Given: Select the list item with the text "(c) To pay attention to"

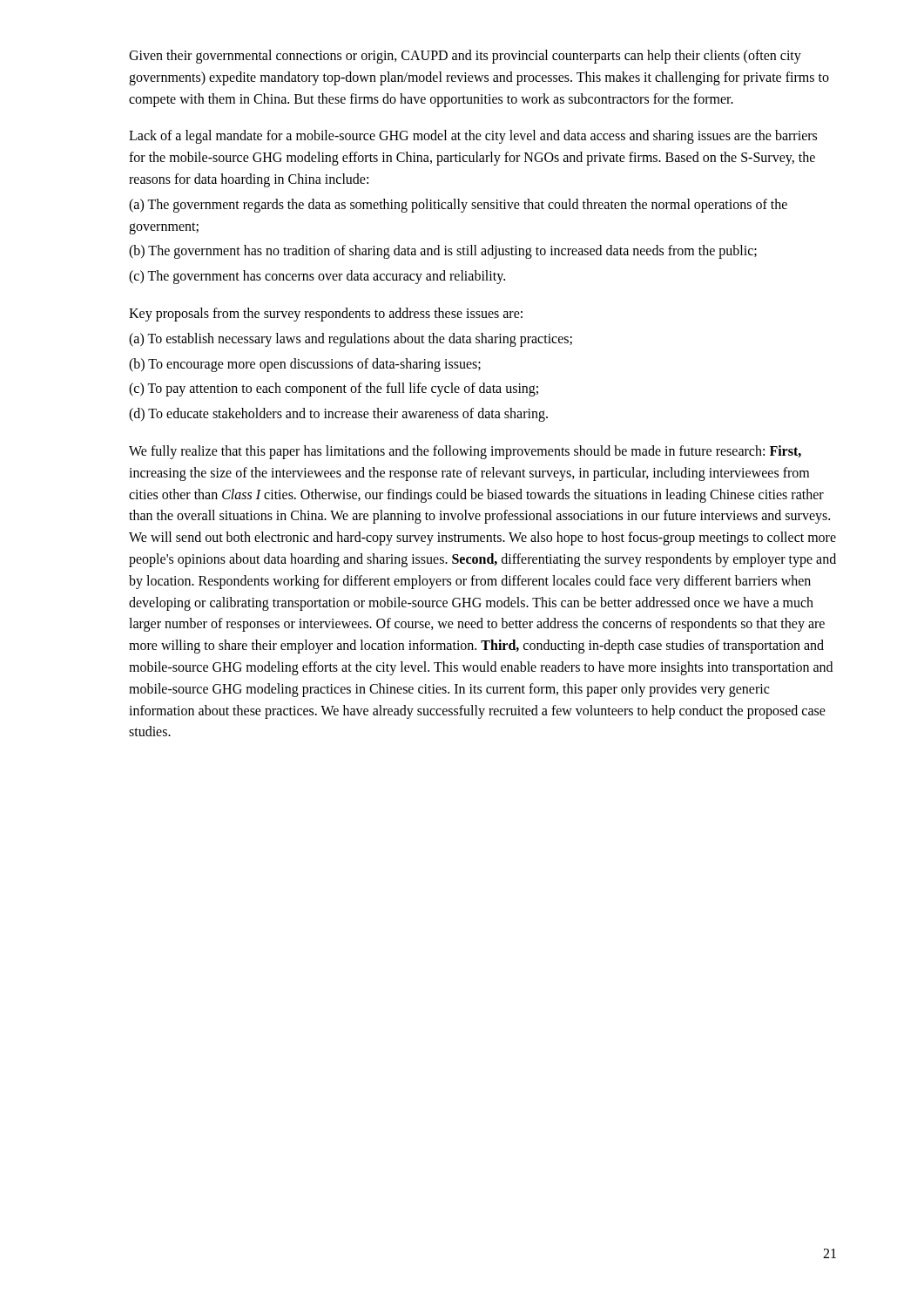Looking at the screenshot, I should click(334, 389).
